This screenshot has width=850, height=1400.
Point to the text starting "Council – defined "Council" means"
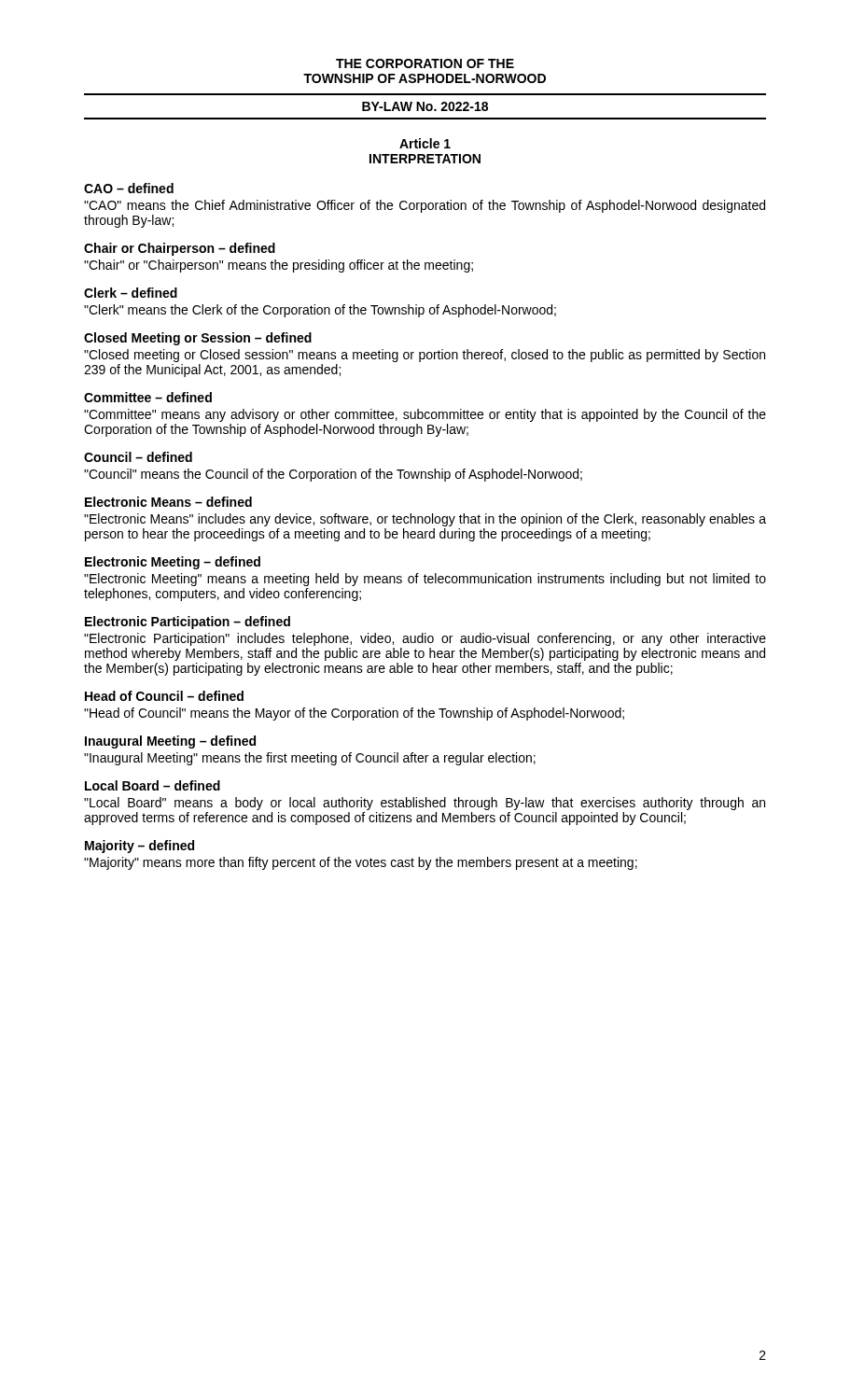(425, 466)
